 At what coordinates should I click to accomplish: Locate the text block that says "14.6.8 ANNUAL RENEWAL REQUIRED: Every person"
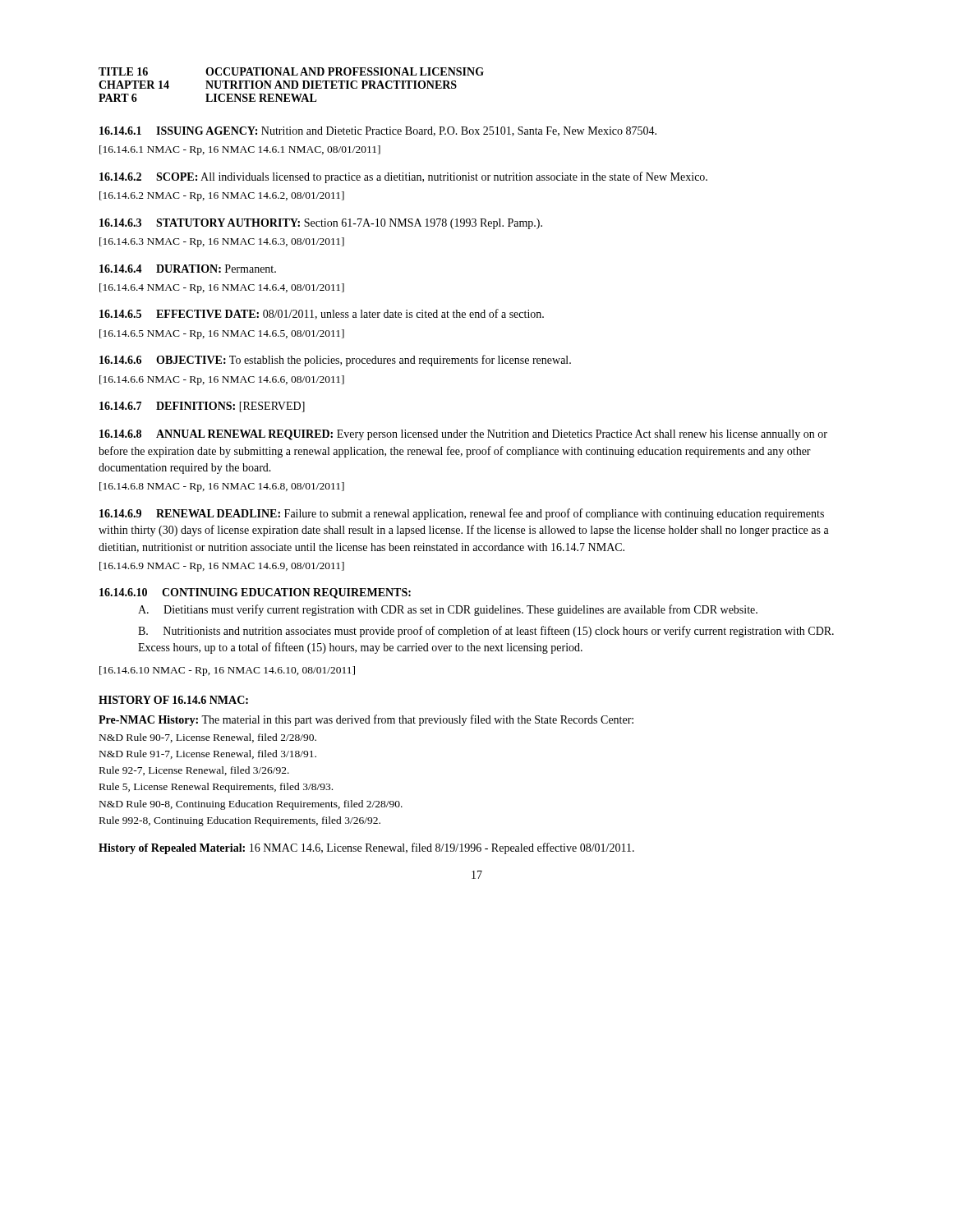click(476, 461)
